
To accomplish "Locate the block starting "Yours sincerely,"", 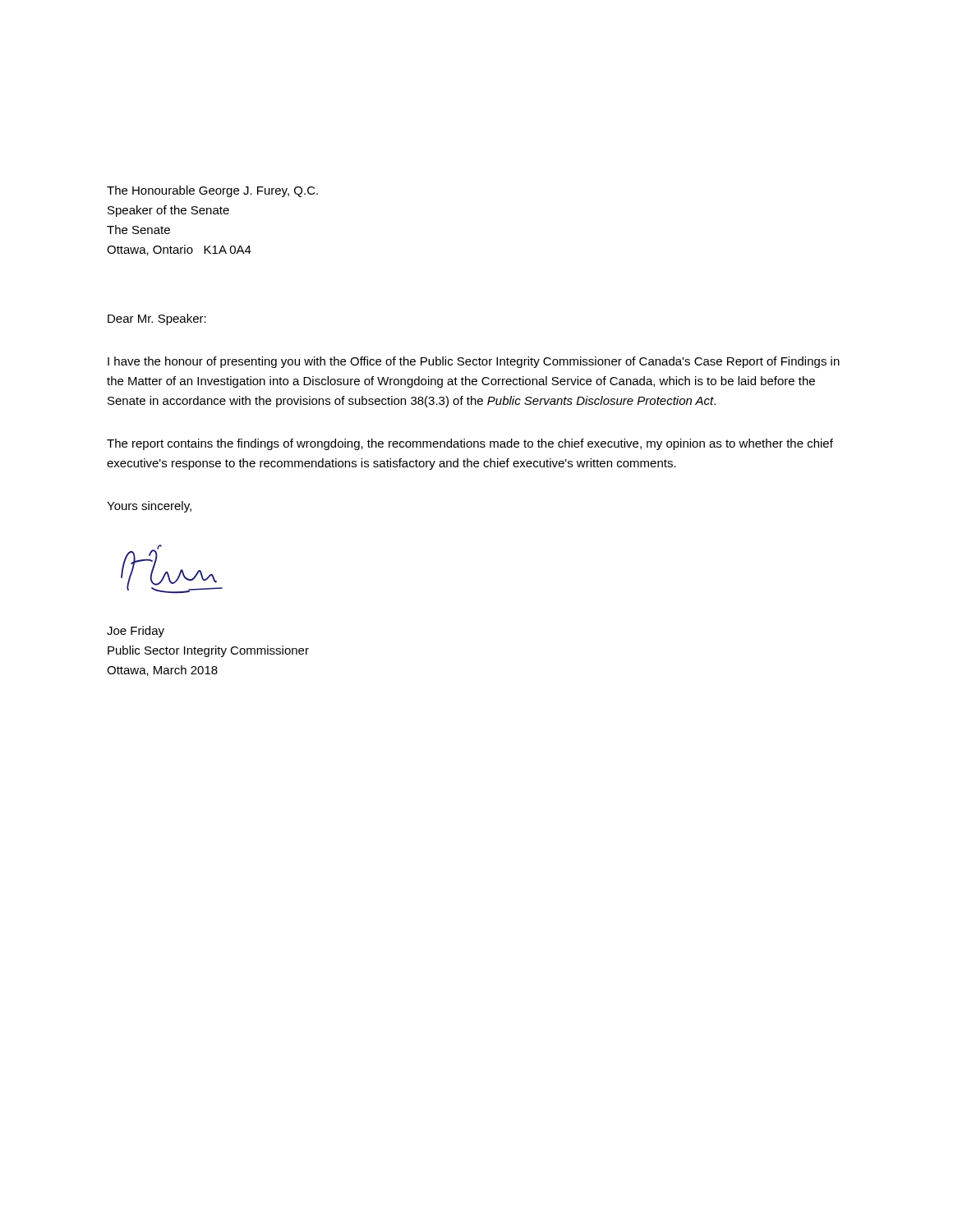I will pos(150,506).
